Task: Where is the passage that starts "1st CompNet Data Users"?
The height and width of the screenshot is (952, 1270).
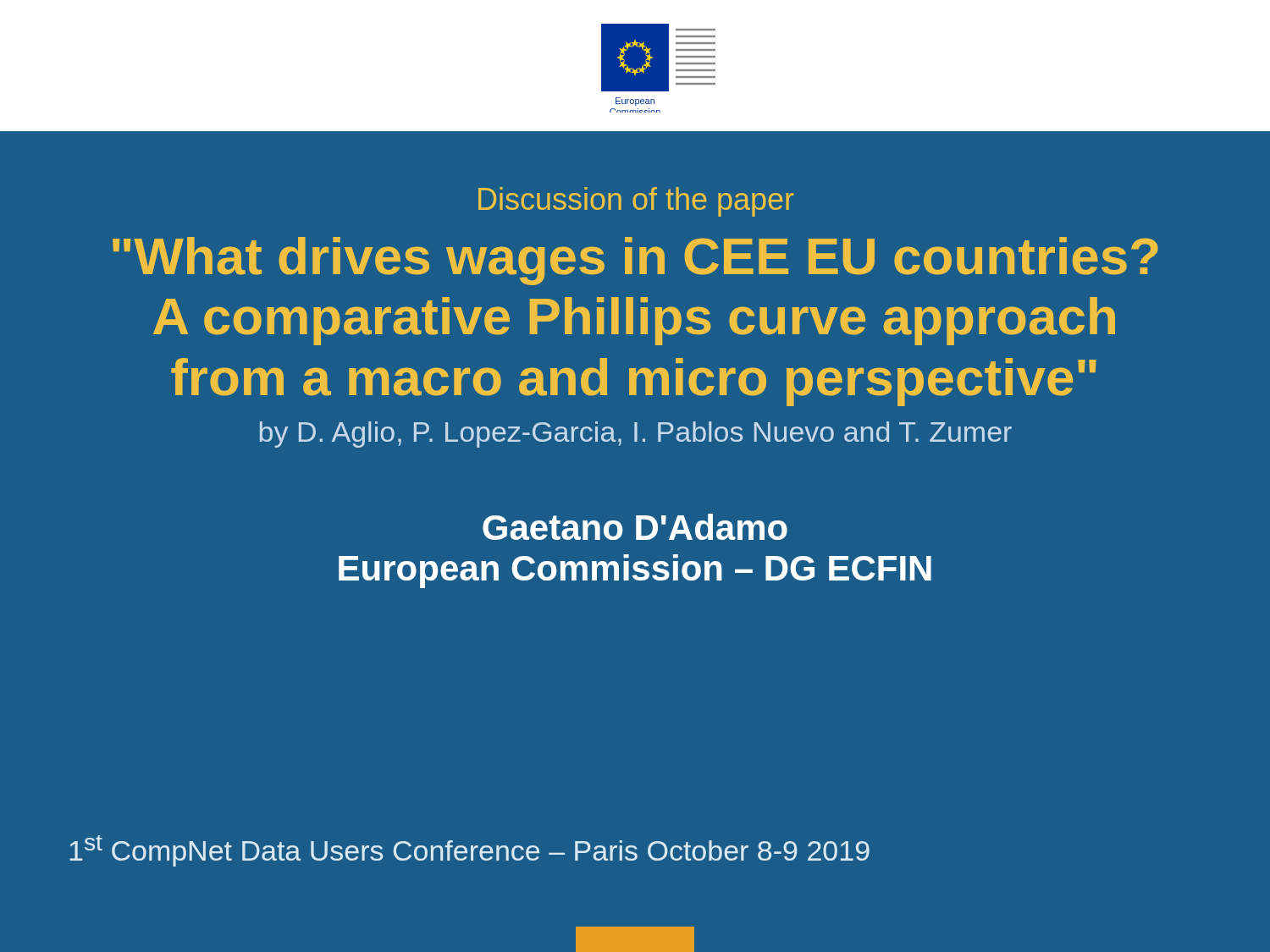Action: pyautogui.click(x=469, y=847)
